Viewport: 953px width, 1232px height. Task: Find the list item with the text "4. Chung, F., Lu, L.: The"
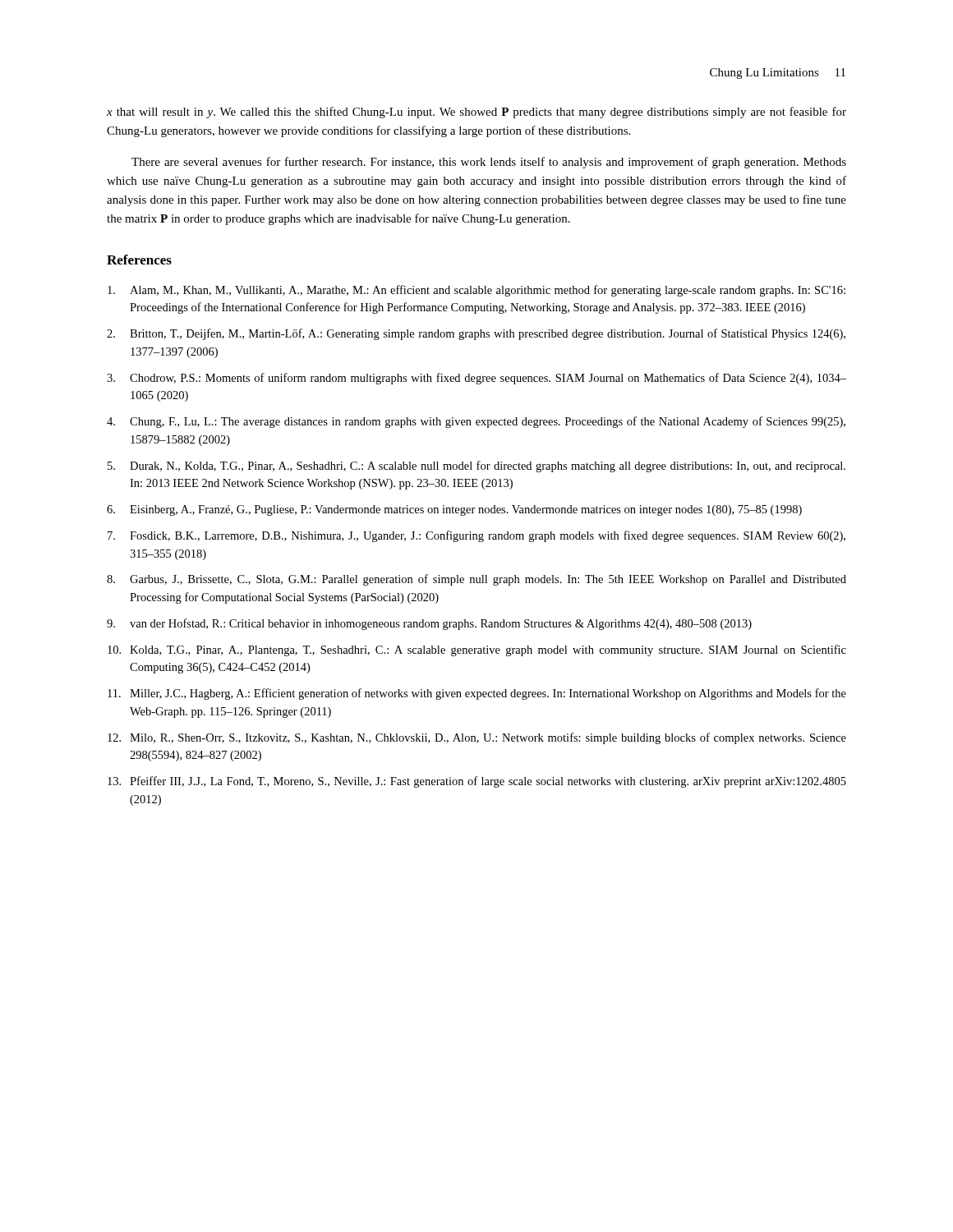pyautogui.click(x=476, y=431)
